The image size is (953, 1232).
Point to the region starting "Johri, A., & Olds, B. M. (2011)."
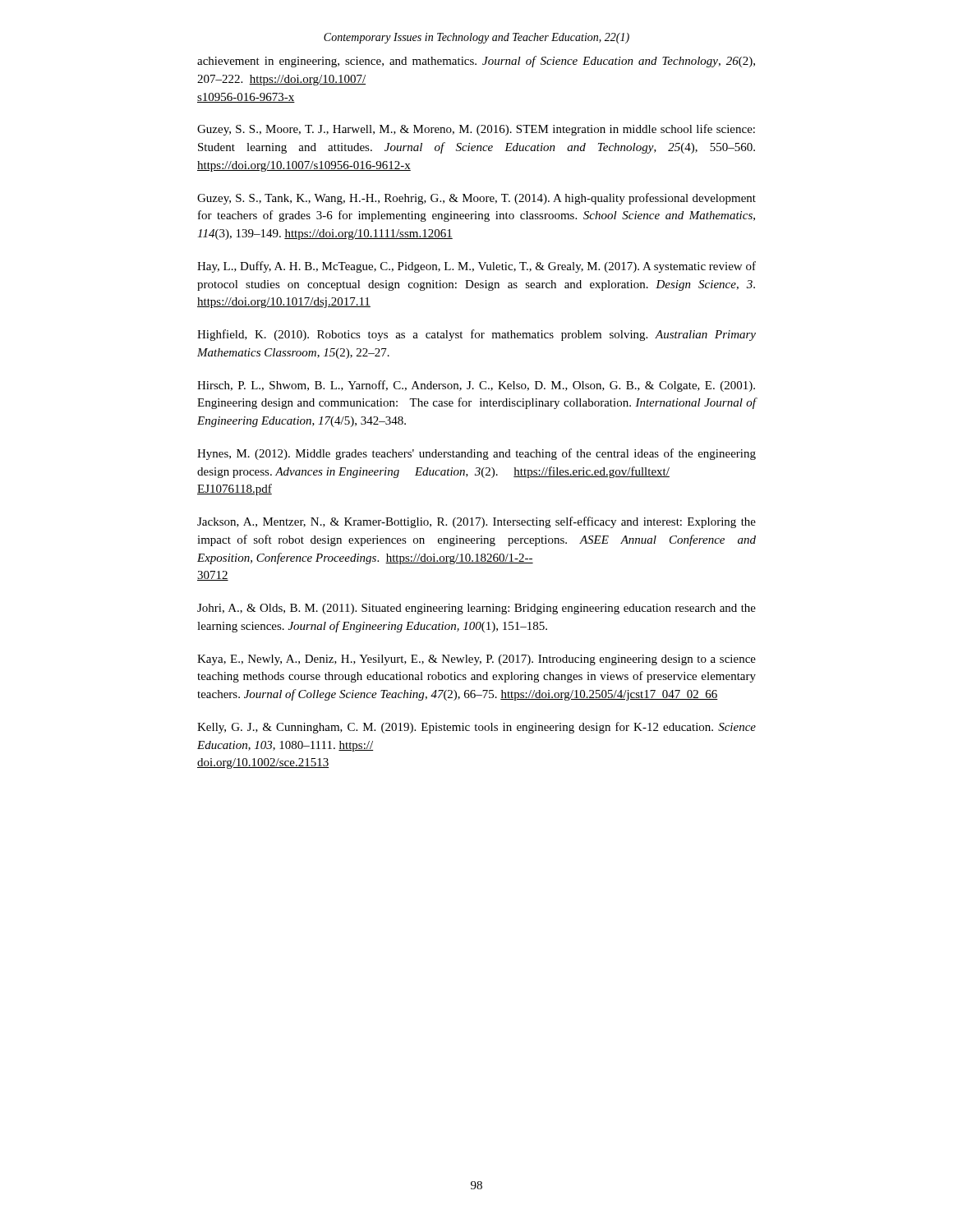[476, 617]
